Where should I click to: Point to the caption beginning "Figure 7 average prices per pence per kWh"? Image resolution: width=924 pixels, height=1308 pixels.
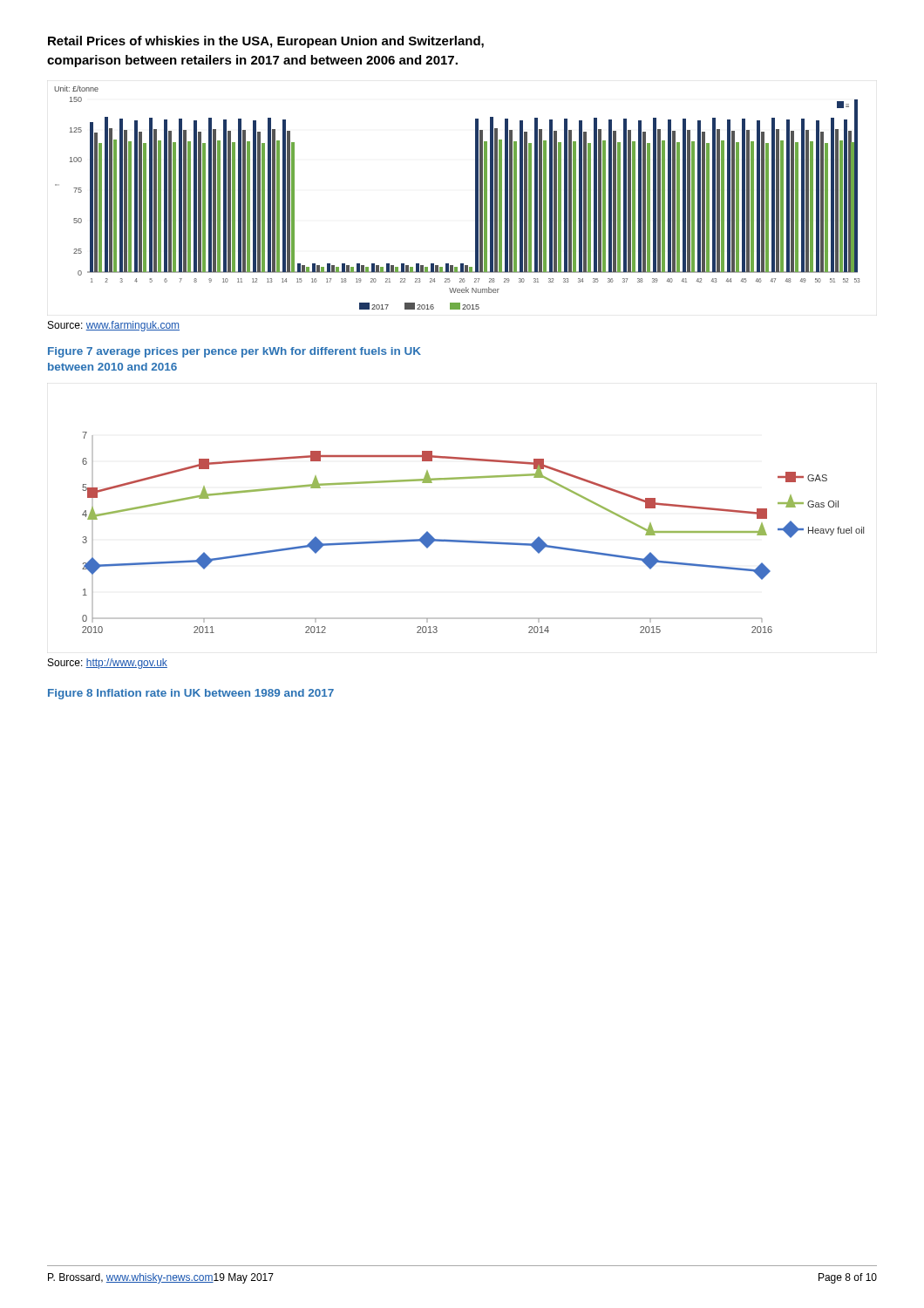pyautogui.click(x=234, y=359)
